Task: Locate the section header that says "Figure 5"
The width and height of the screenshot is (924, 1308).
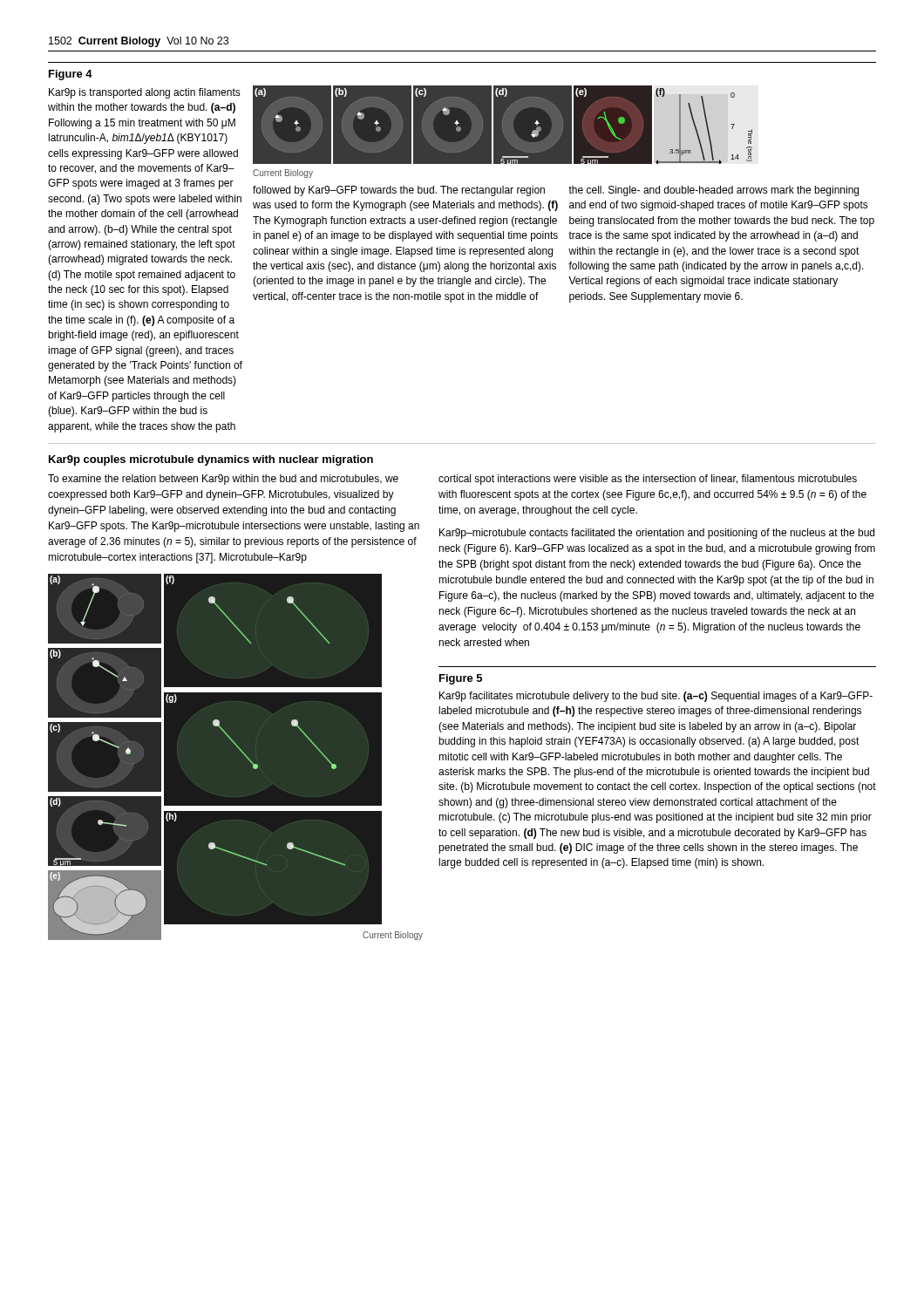Action: [460, 678]
